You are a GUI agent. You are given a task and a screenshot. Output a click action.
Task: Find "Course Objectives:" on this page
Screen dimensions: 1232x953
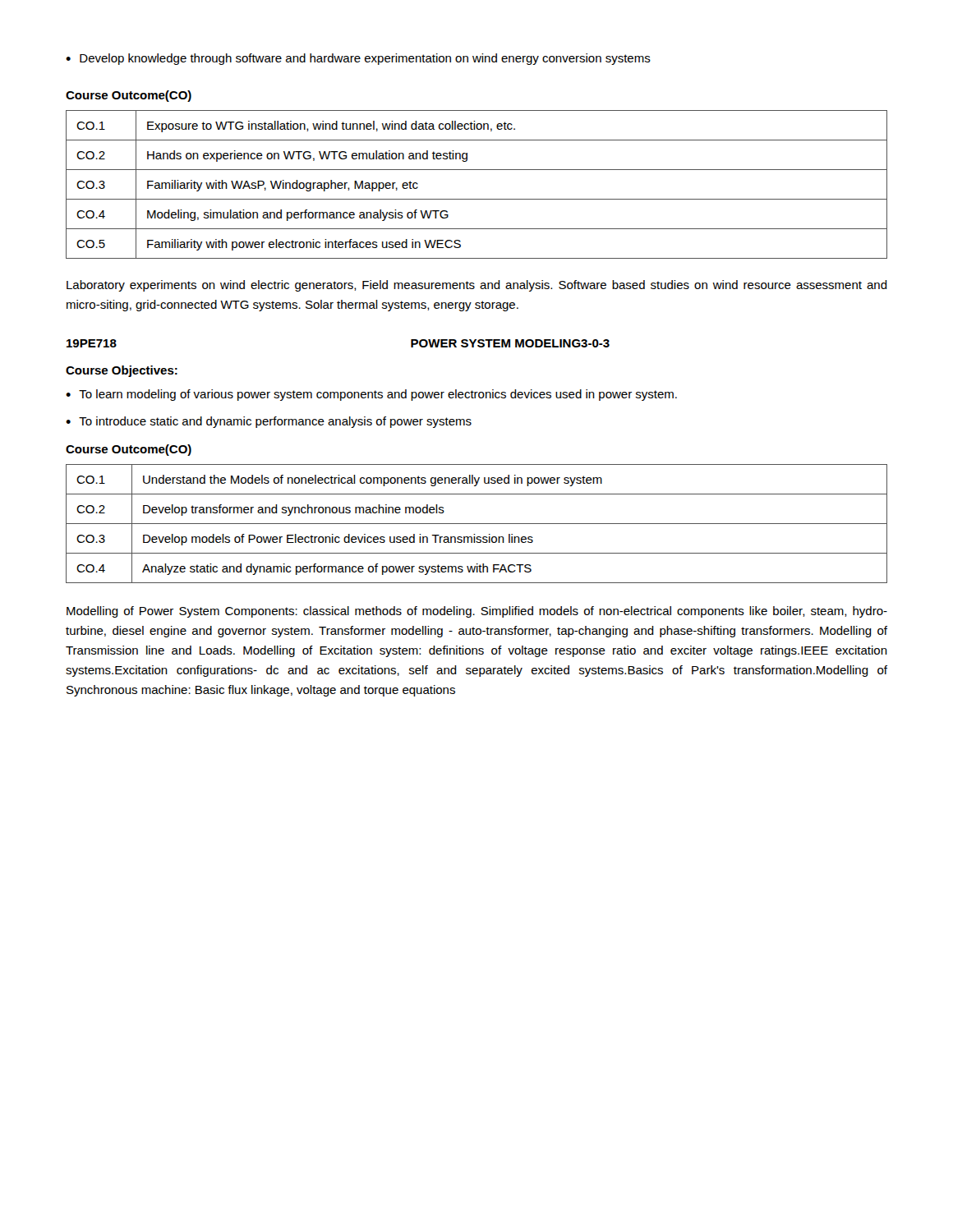click(122, 370)
